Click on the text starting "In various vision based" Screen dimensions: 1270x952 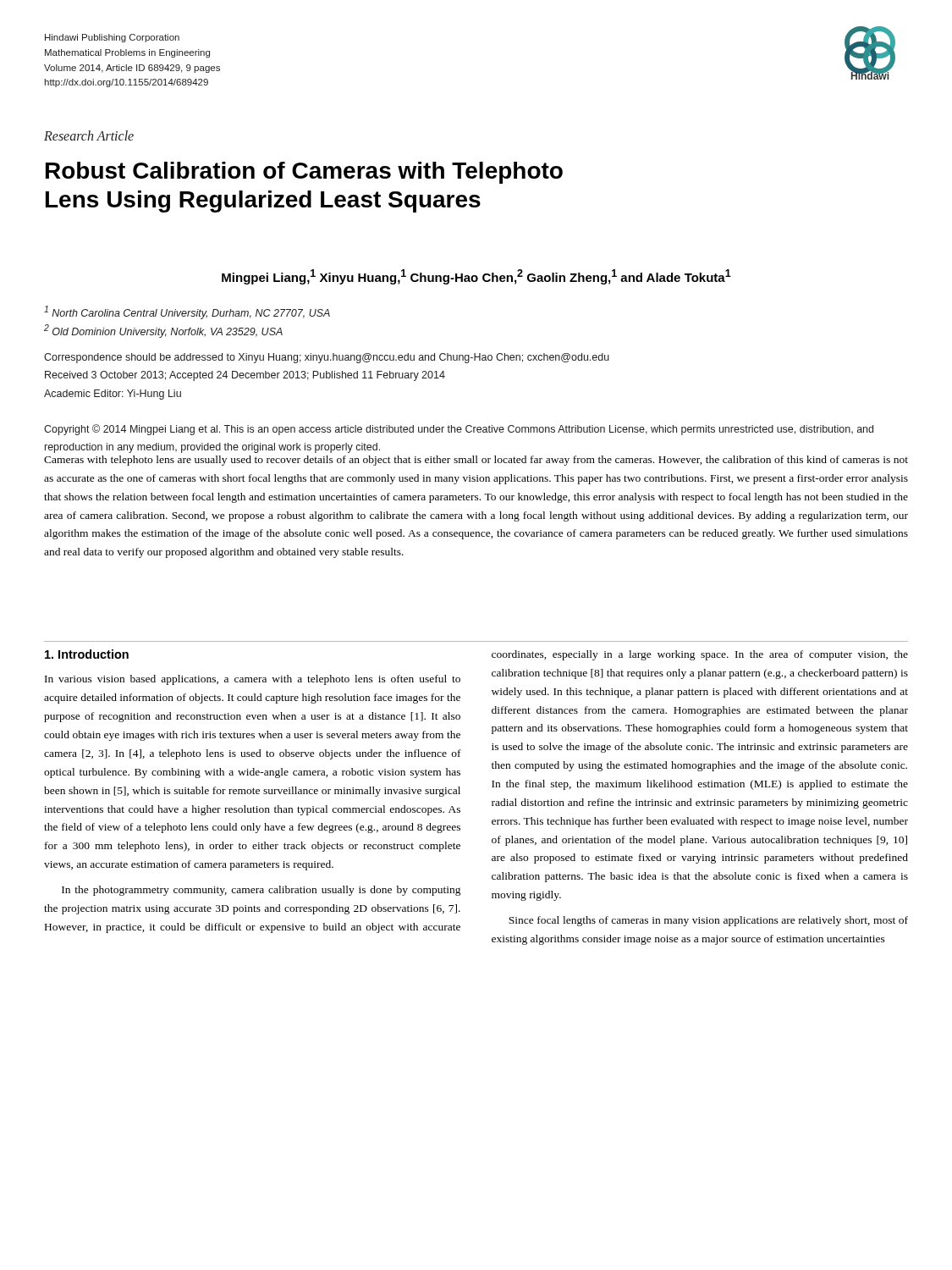[x=88, y=653]
